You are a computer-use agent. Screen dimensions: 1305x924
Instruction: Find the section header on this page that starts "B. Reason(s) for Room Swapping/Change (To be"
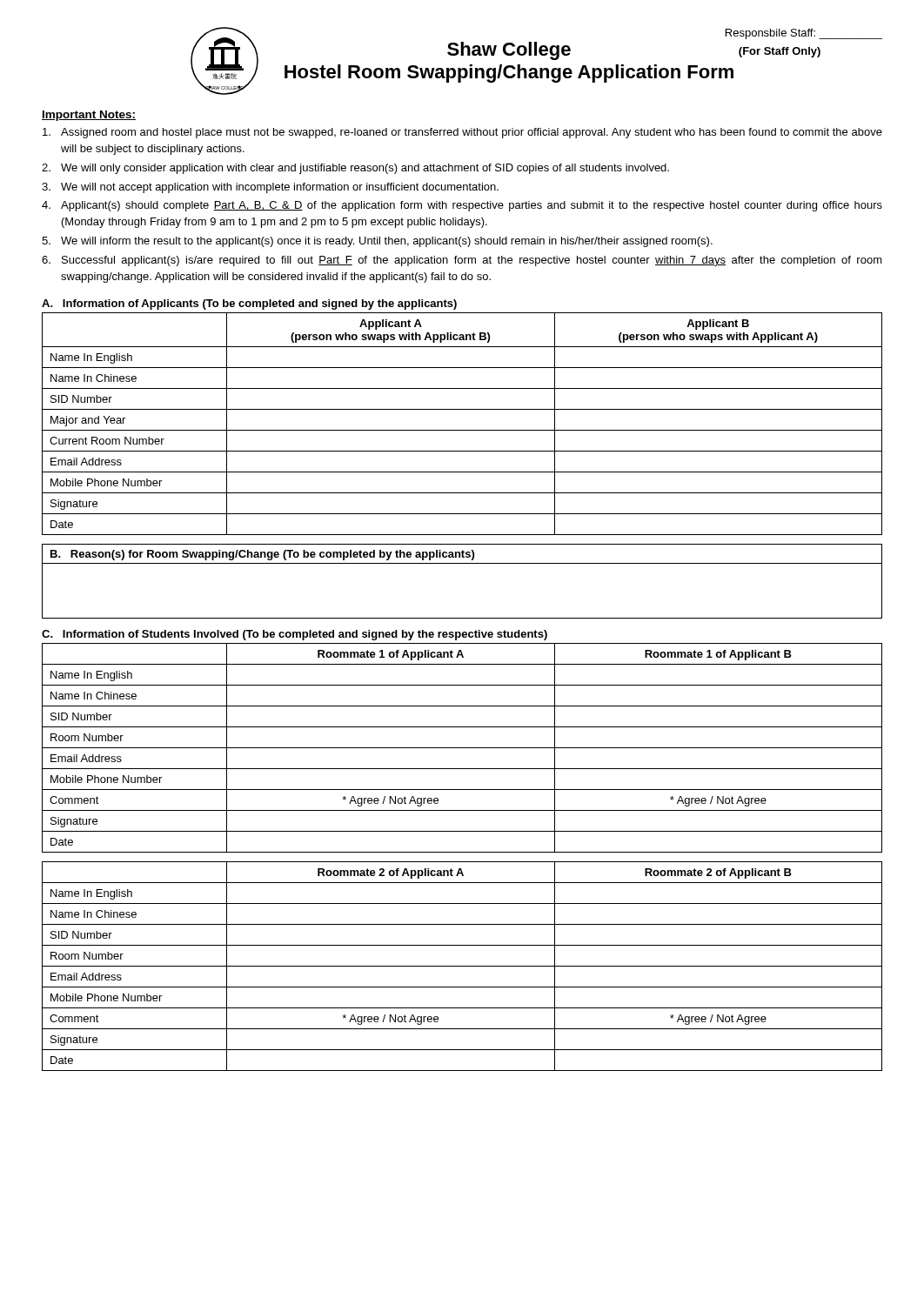[462, 581]
